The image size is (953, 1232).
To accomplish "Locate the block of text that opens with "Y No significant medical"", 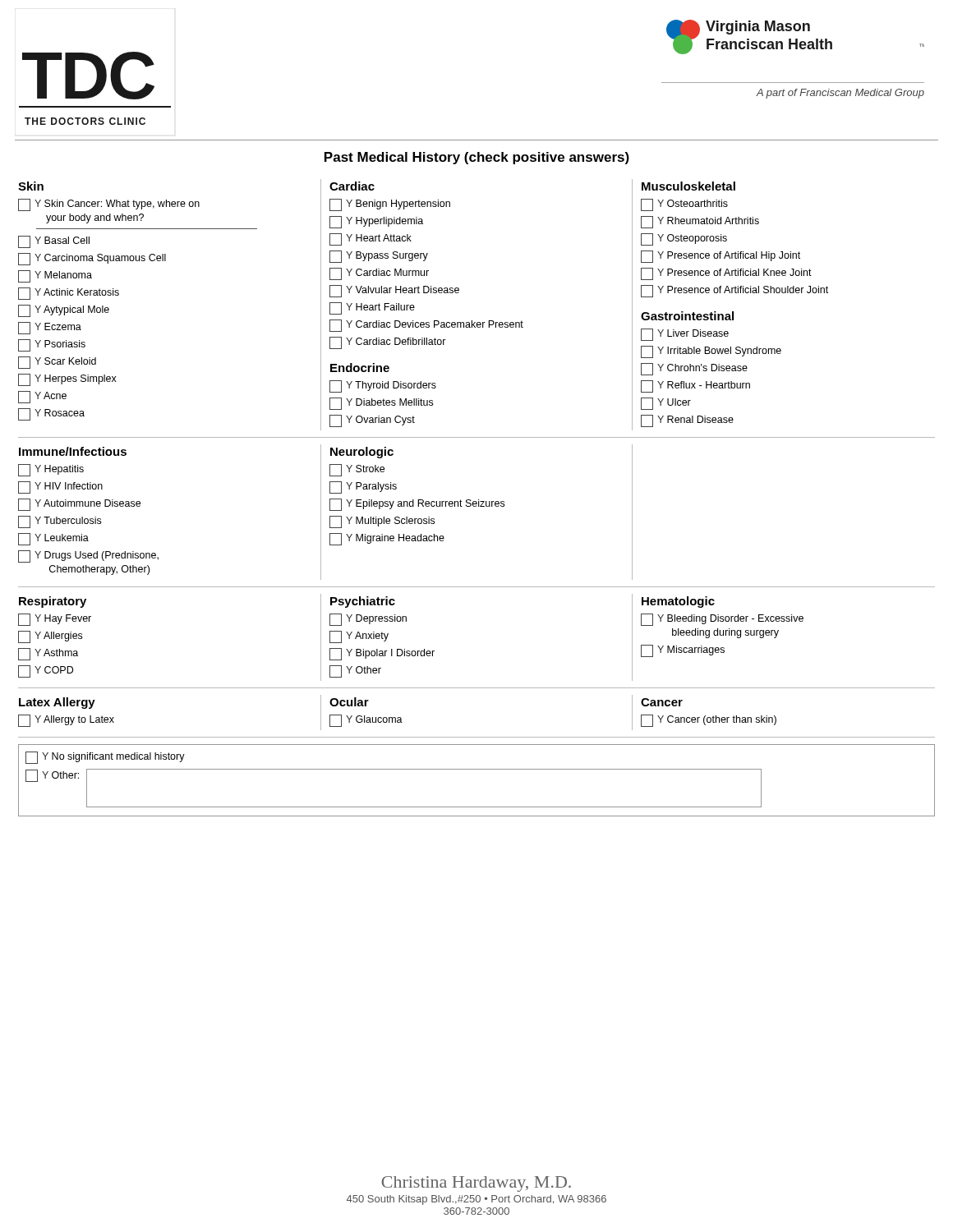I will click(105, 757).
